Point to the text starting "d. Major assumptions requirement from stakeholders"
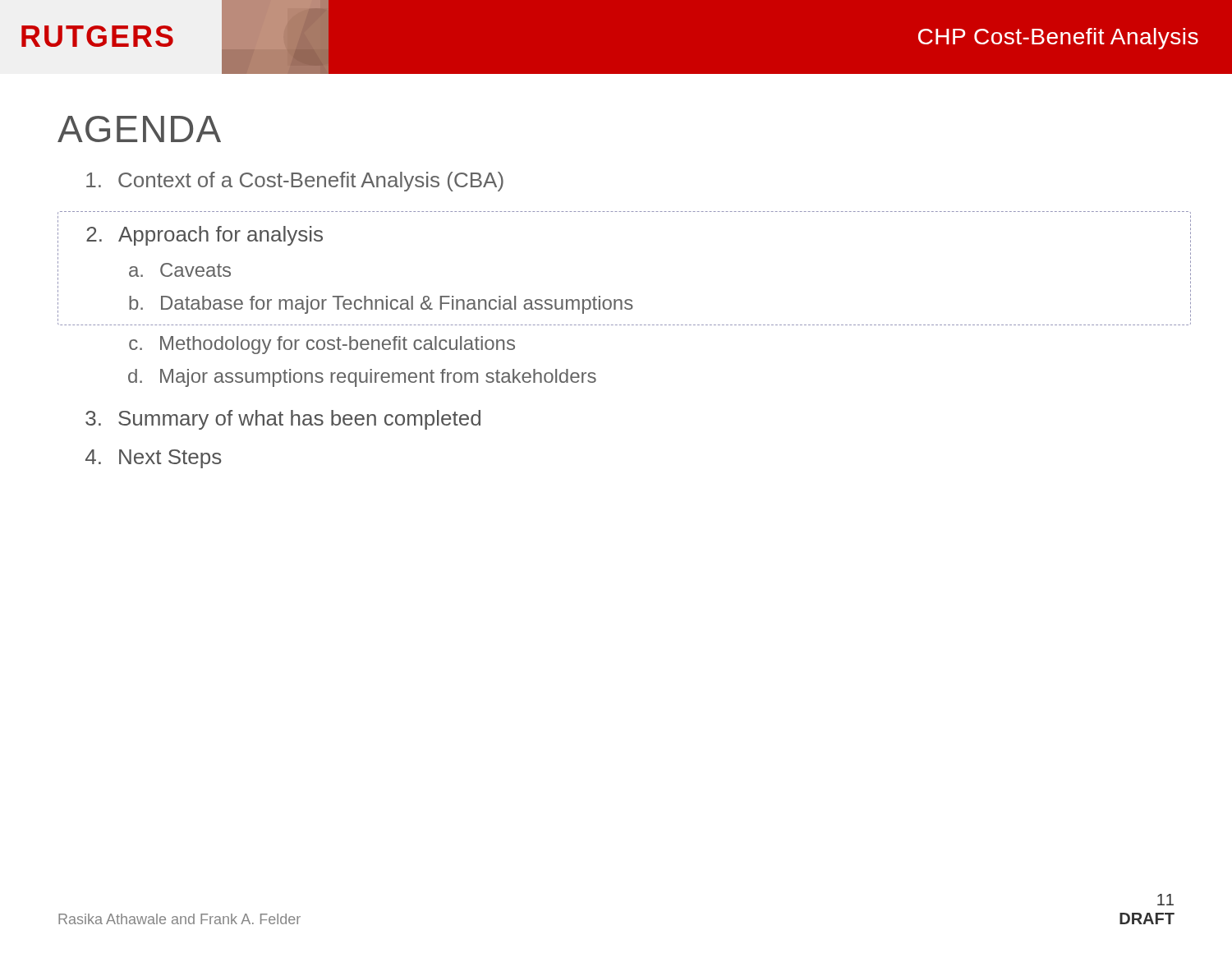This screenshot has width=1232, height=953. coord(350,376)
